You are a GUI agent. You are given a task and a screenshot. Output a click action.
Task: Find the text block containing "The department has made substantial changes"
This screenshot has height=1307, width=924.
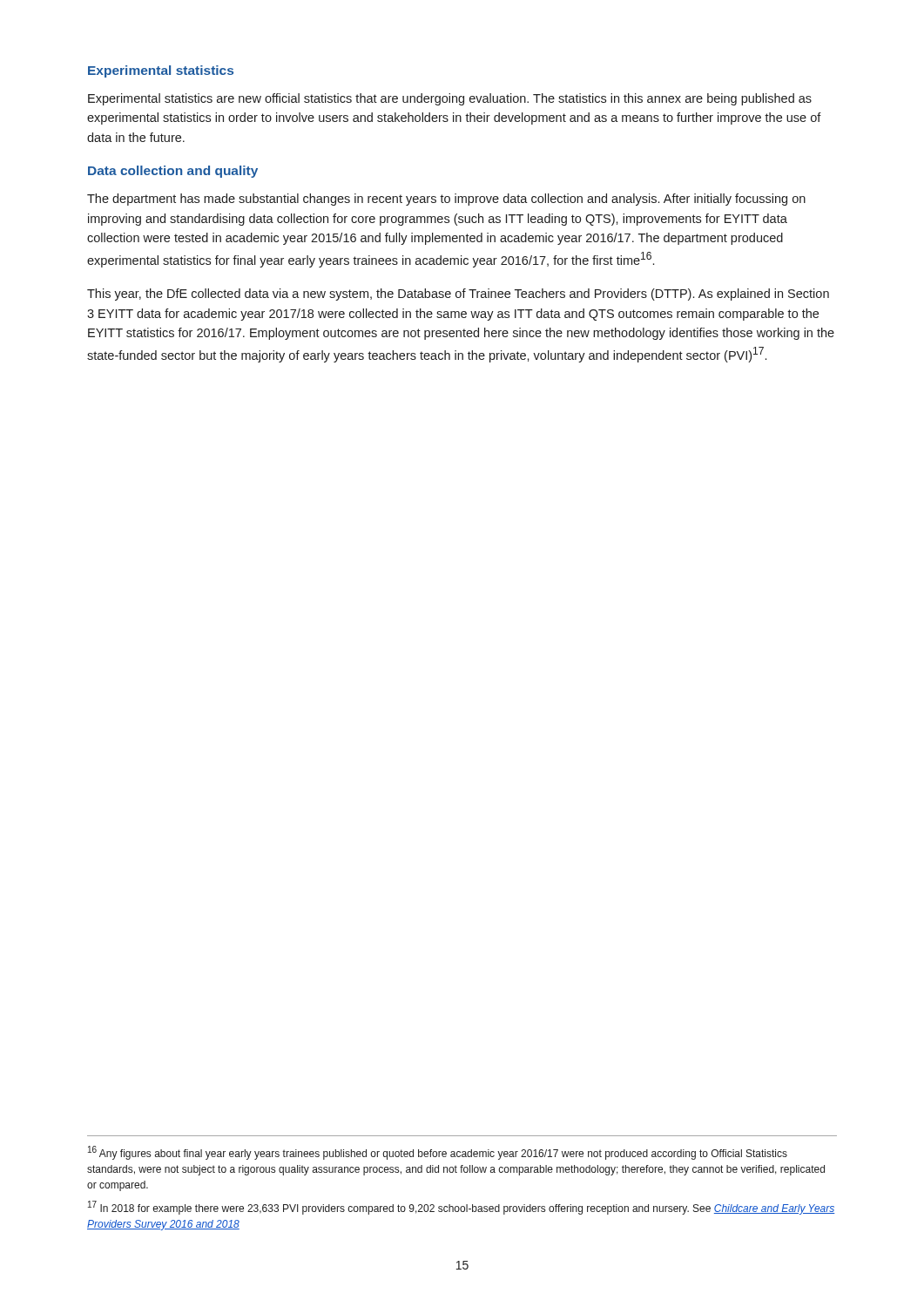(x=447, y=230)
